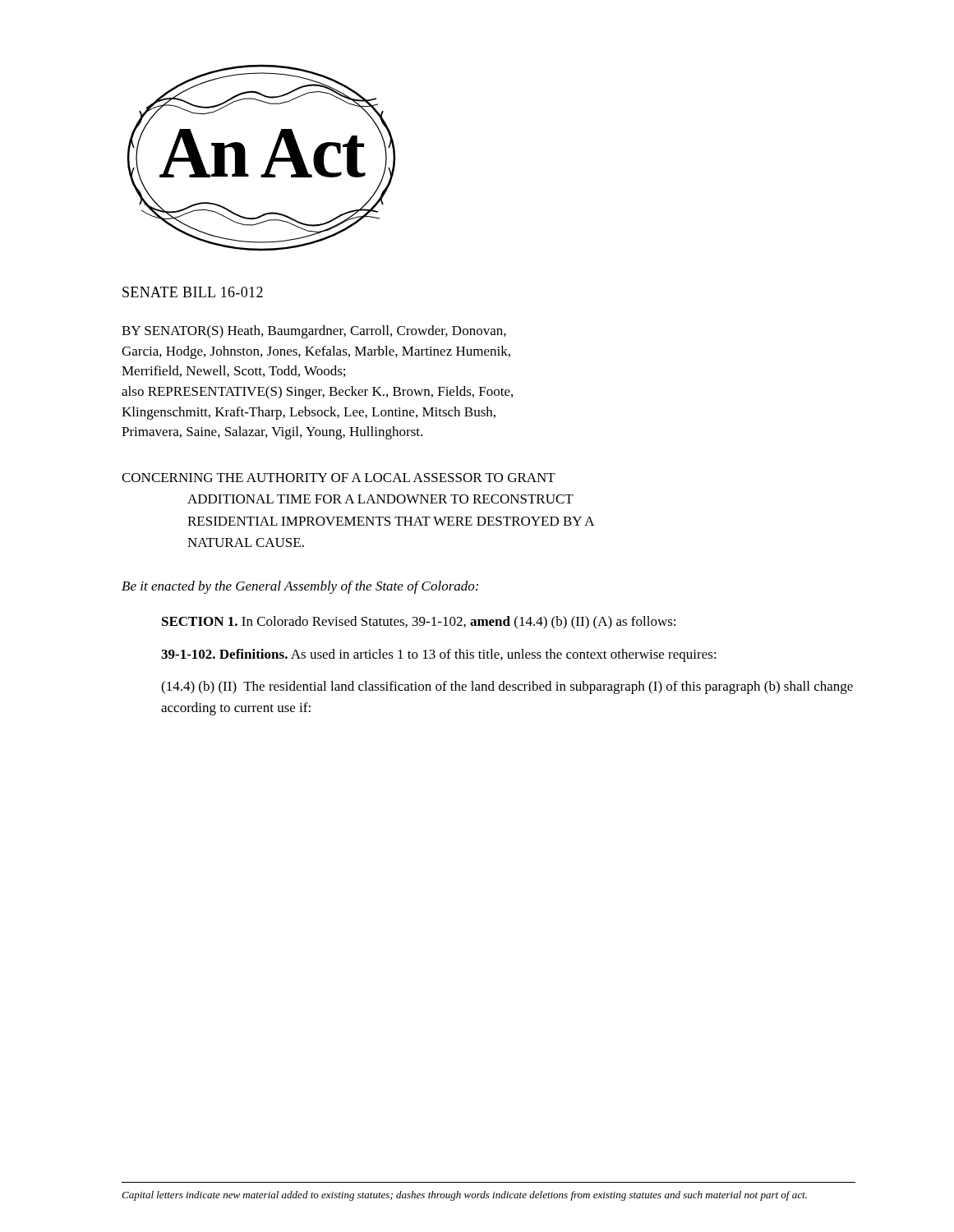Locate the text block with the text "BY SENATOR(S) Heath, Baumgardner, Carroll, Crowder, Donovan, Garcia,"
The height and width of the screenshot is (1232, 954).
(318, 381)
